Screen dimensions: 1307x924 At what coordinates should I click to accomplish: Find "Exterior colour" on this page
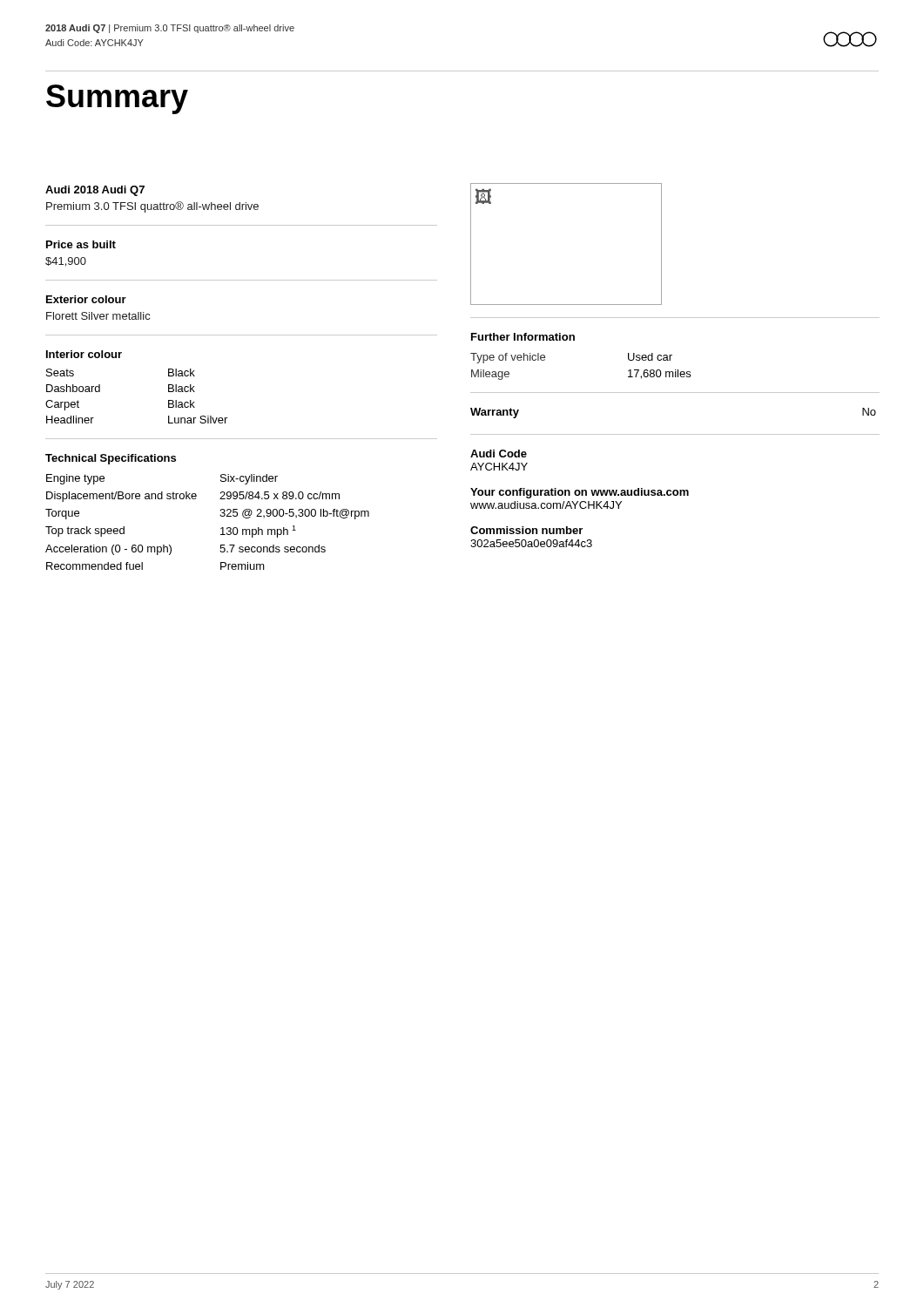[86, 299]
